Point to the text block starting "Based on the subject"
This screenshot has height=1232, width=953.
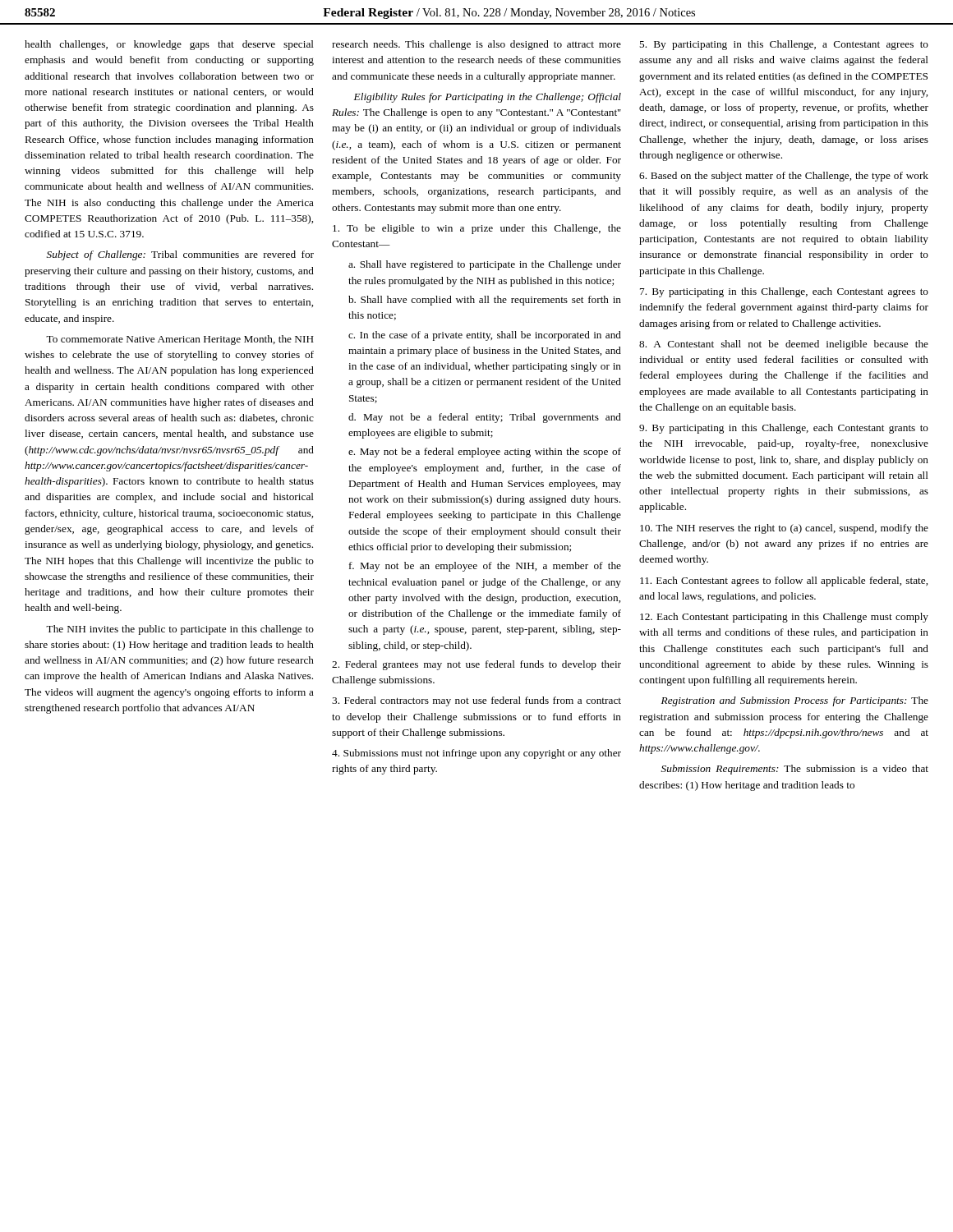click(784, 223)
